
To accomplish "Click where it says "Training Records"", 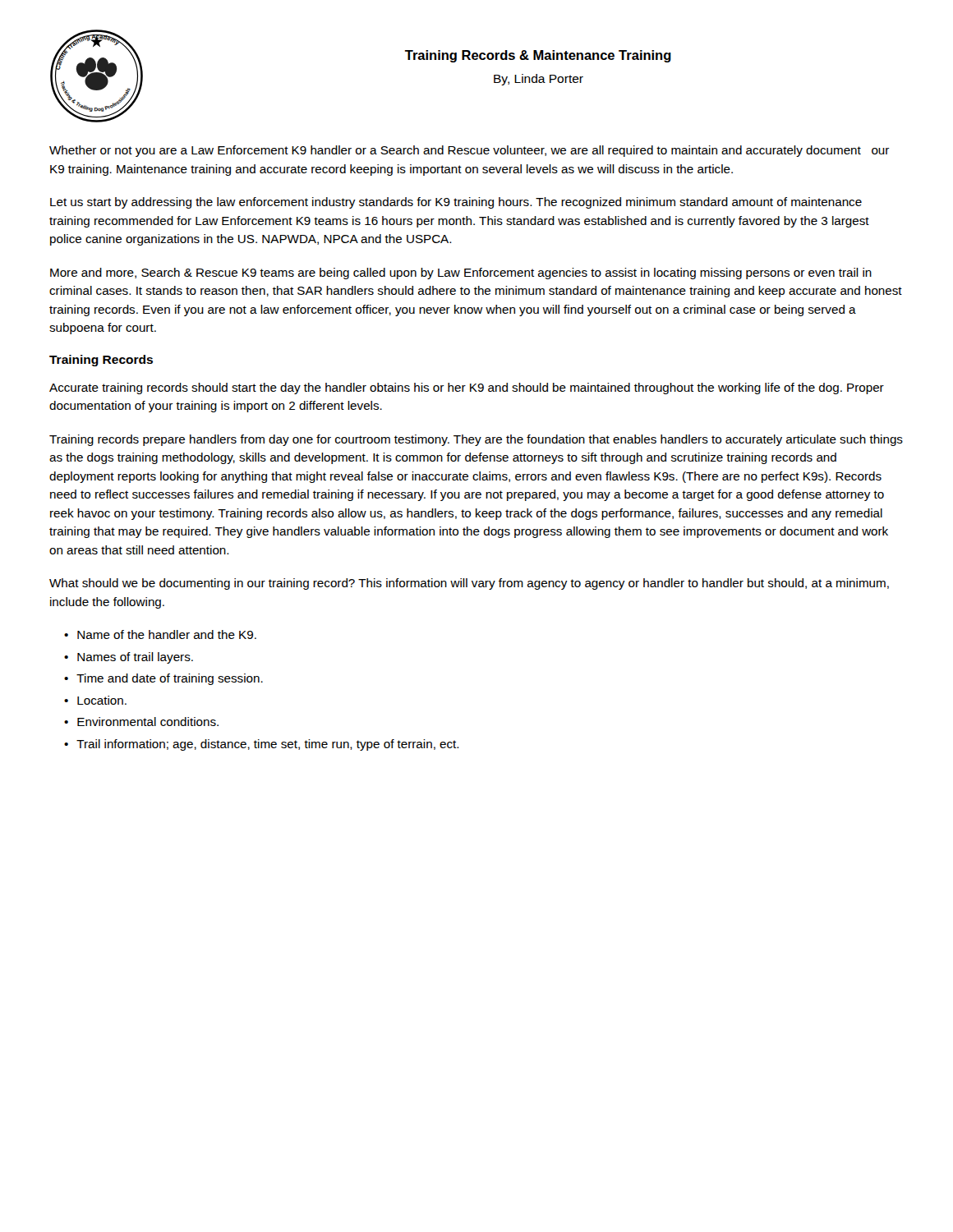I will click(101, 359).
